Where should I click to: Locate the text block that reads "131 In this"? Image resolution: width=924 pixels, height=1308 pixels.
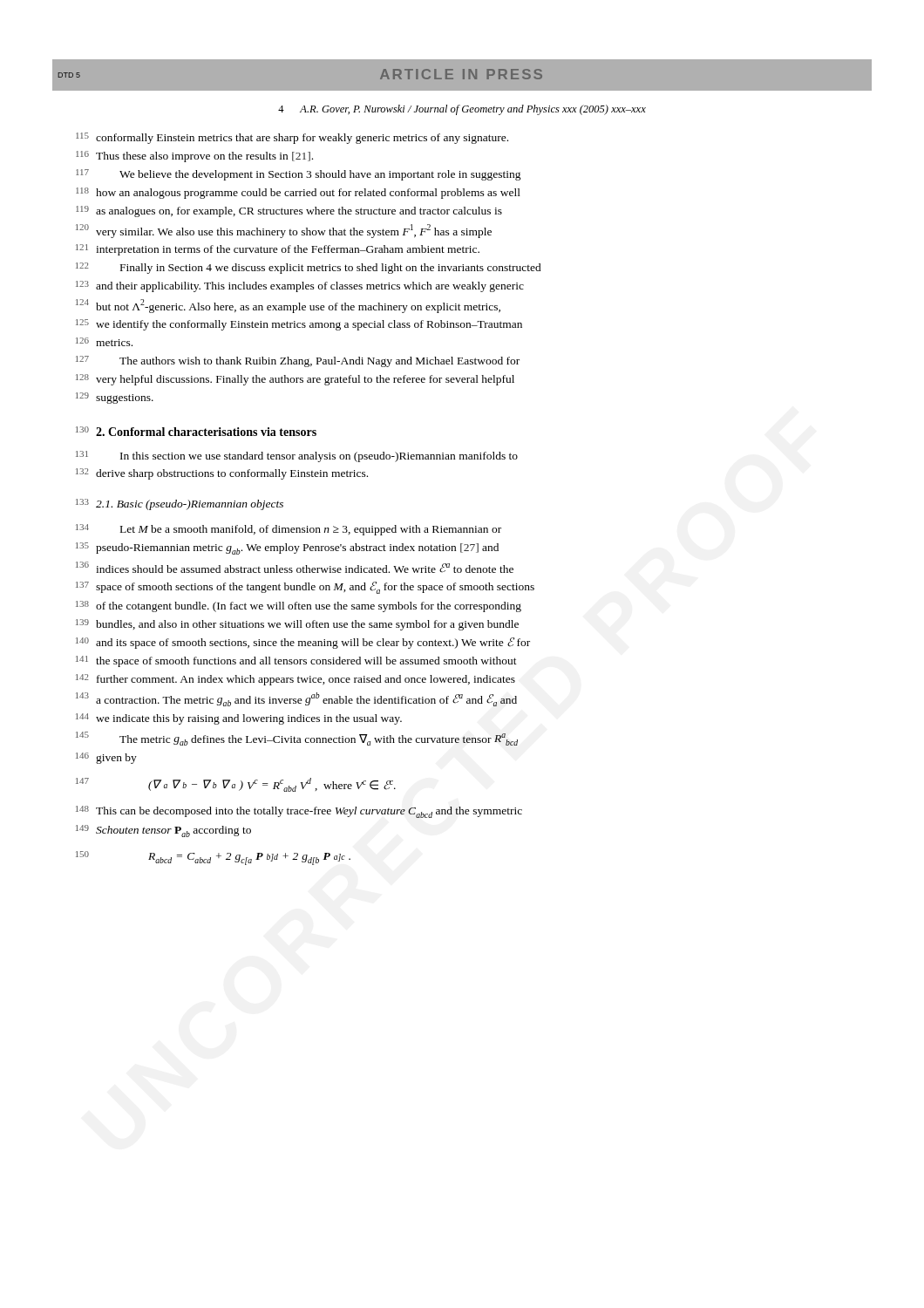pos(462,465)
